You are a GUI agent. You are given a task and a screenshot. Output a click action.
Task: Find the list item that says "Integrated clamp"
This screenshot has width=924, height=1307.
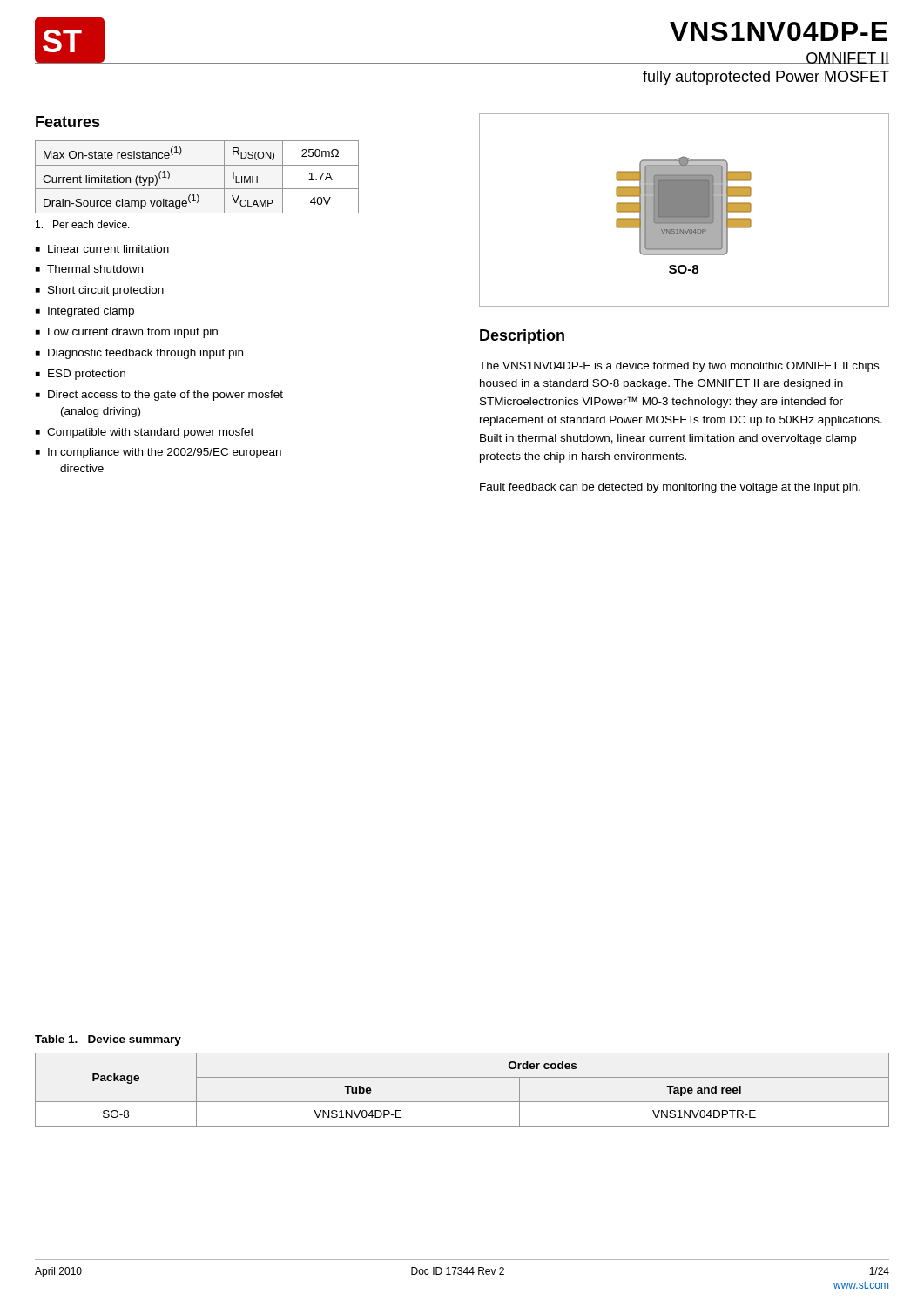(91, 311)
